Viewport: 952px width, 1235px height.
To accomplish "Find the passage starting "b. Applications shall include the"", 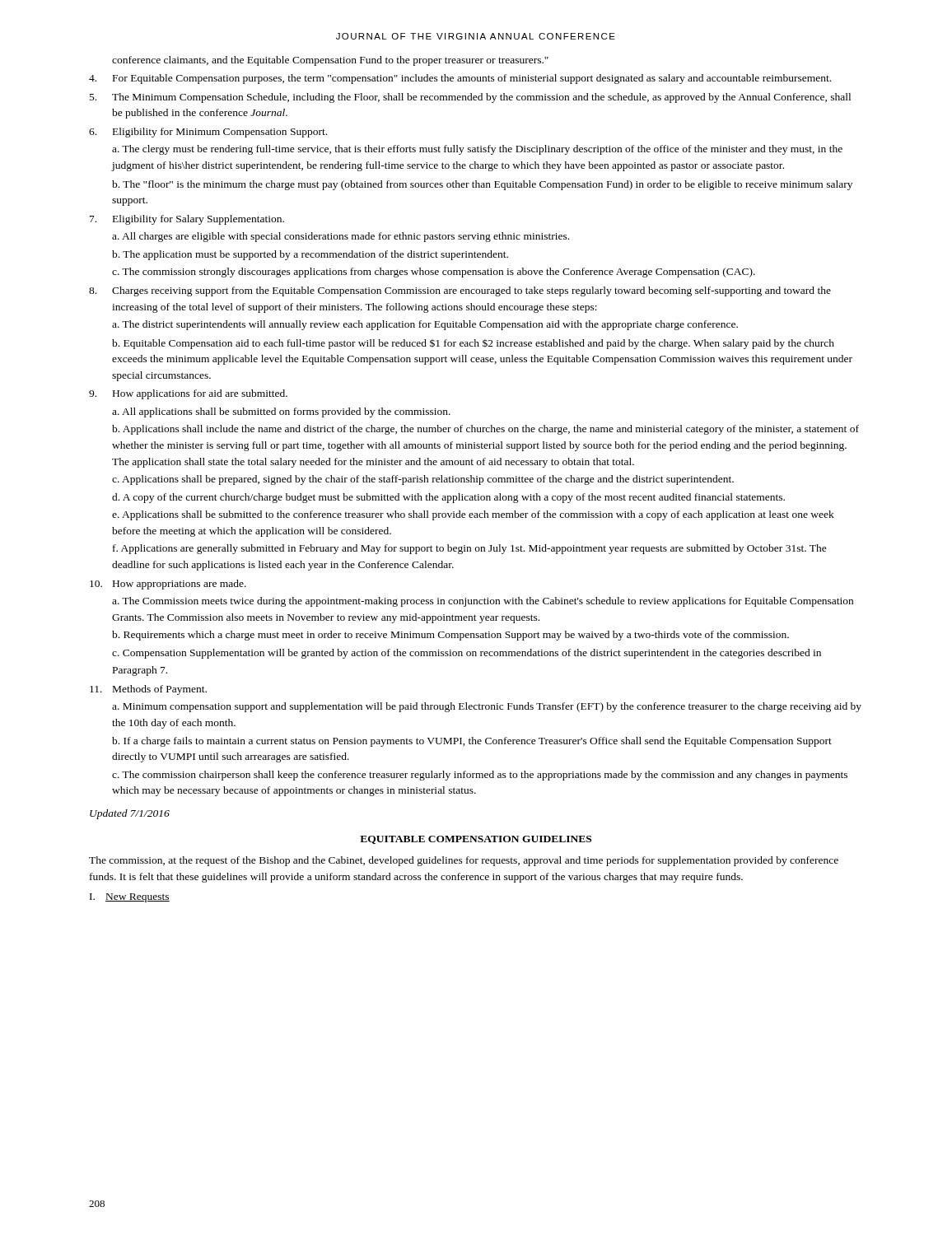I will [x=485, y=445].
